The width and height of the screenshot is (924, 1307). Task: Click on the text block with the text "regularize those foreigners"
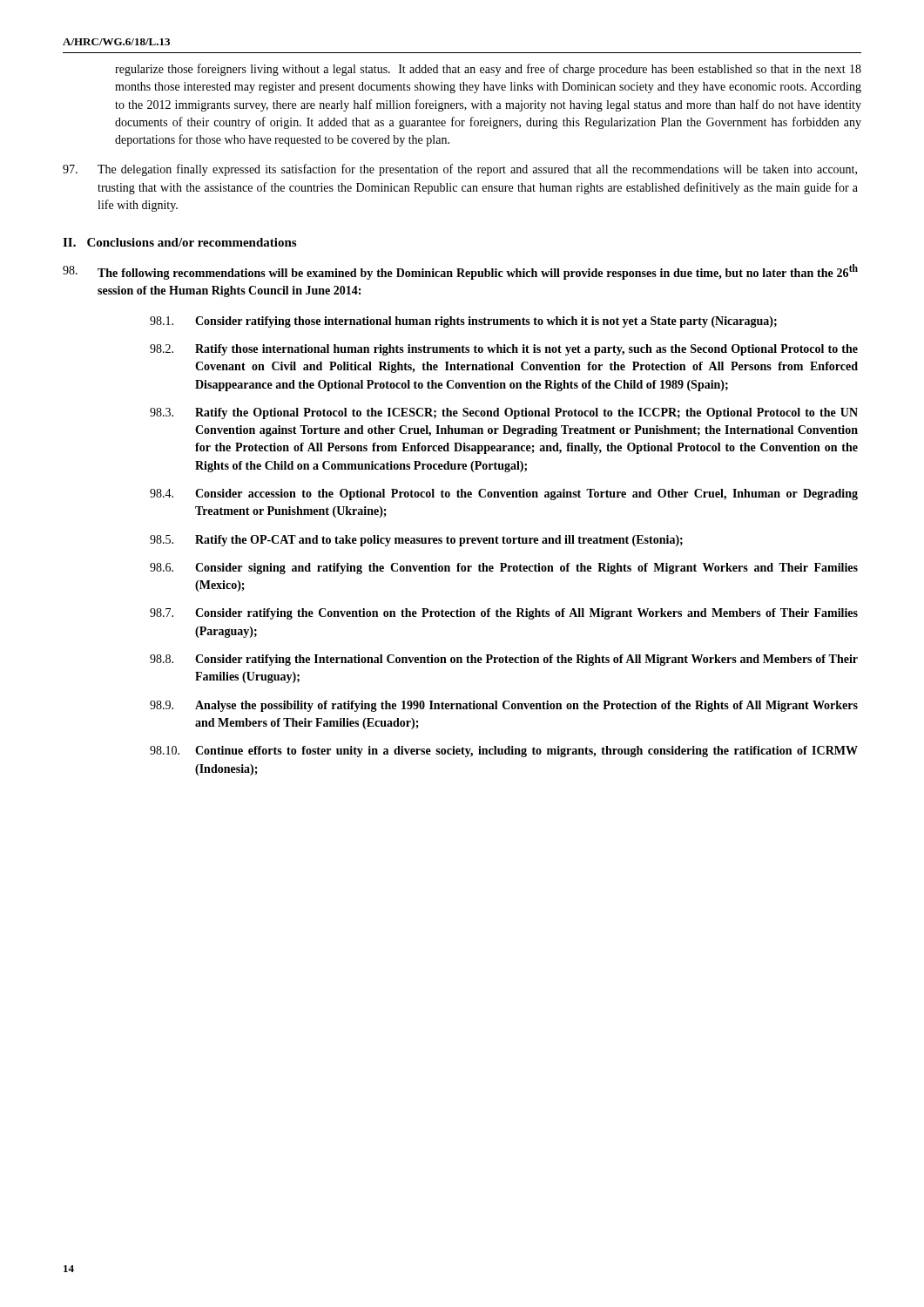pos(488,105)
